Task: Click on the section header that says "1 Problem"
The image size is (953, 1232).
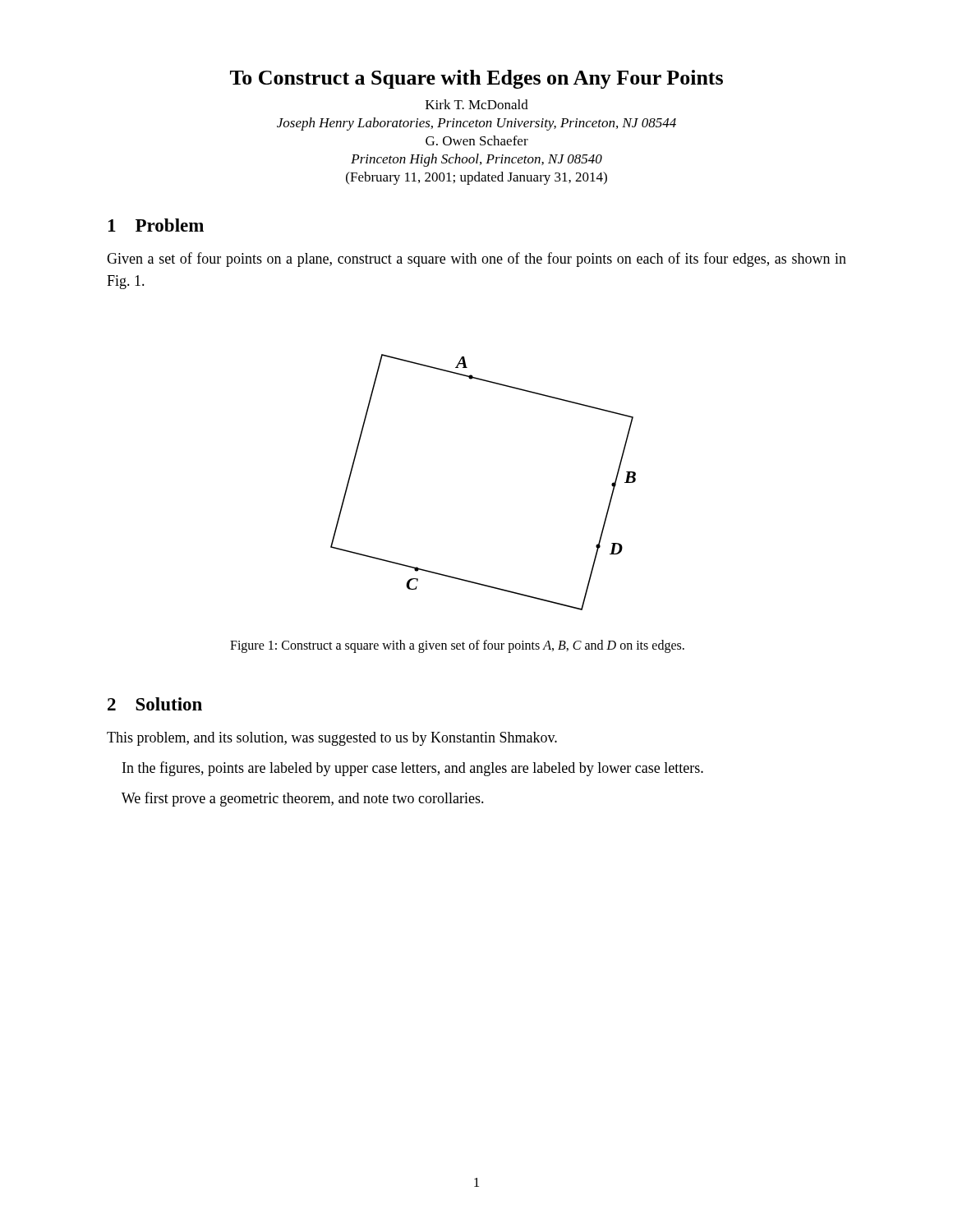Action: pos(155,225)
